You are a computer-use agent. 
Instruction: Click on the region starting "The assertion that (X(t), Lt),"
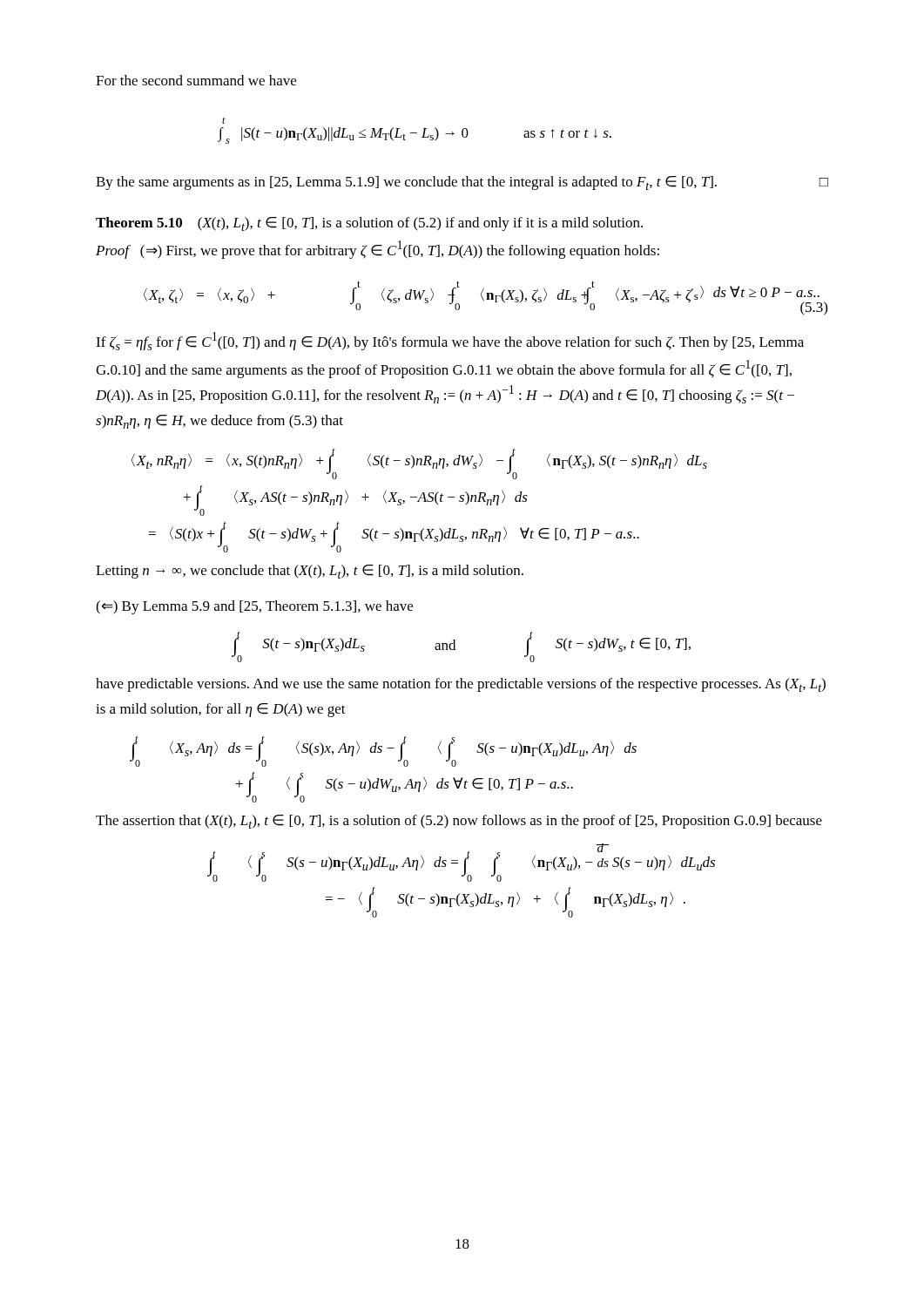point(459,822)
